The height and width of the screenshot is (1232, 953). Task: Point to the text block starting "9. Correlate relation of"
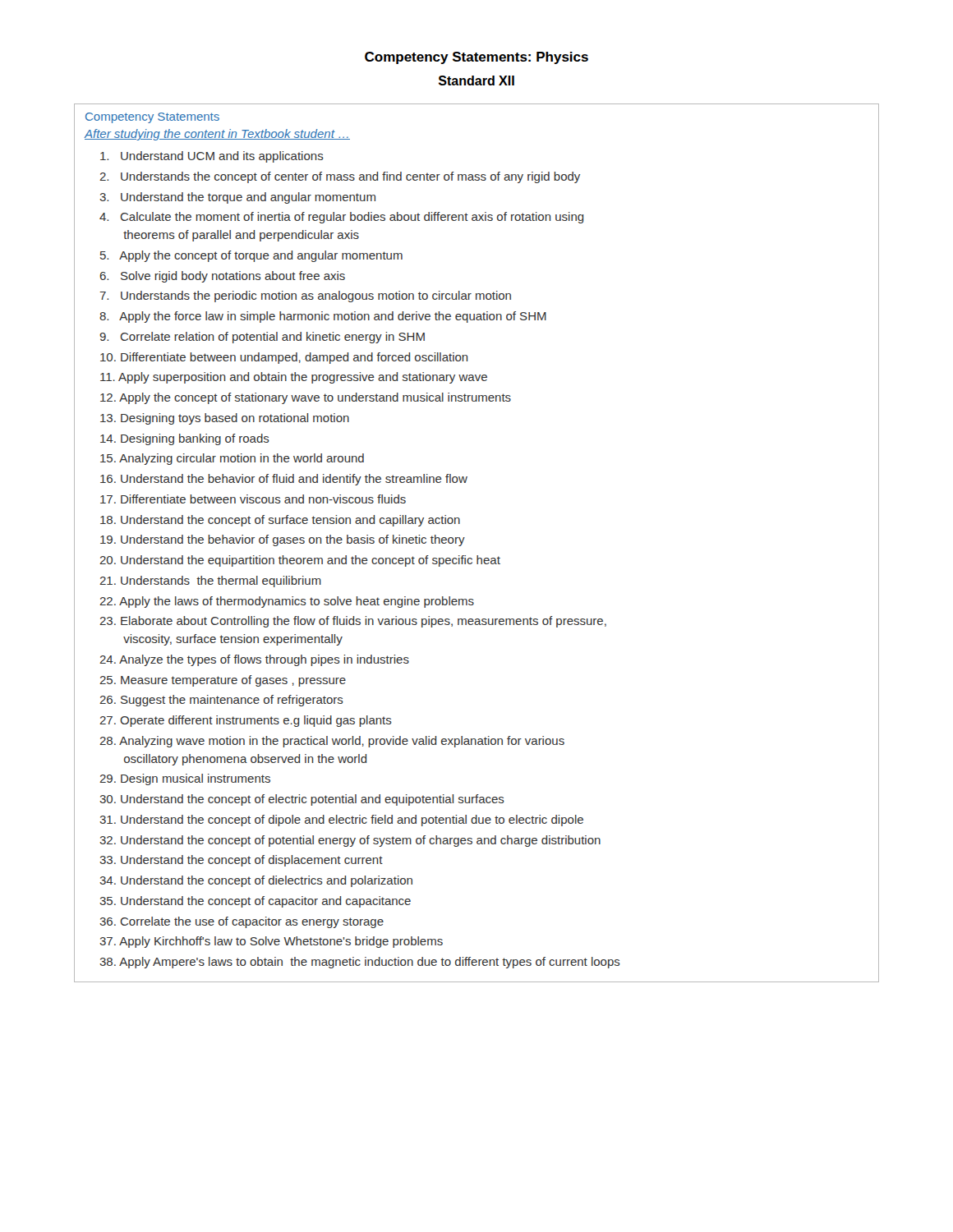coord(262,336)
